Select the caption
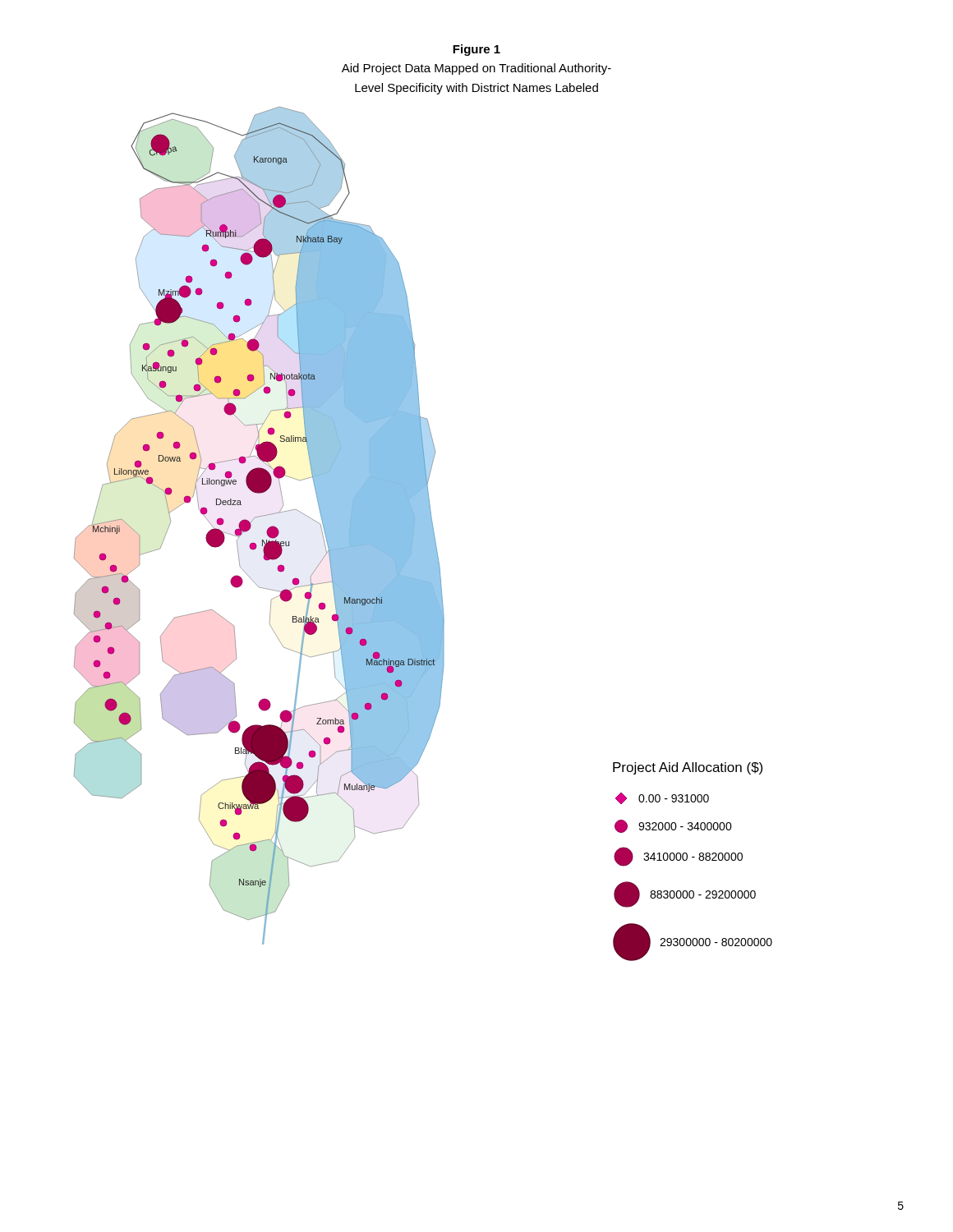 coord(476,68)
